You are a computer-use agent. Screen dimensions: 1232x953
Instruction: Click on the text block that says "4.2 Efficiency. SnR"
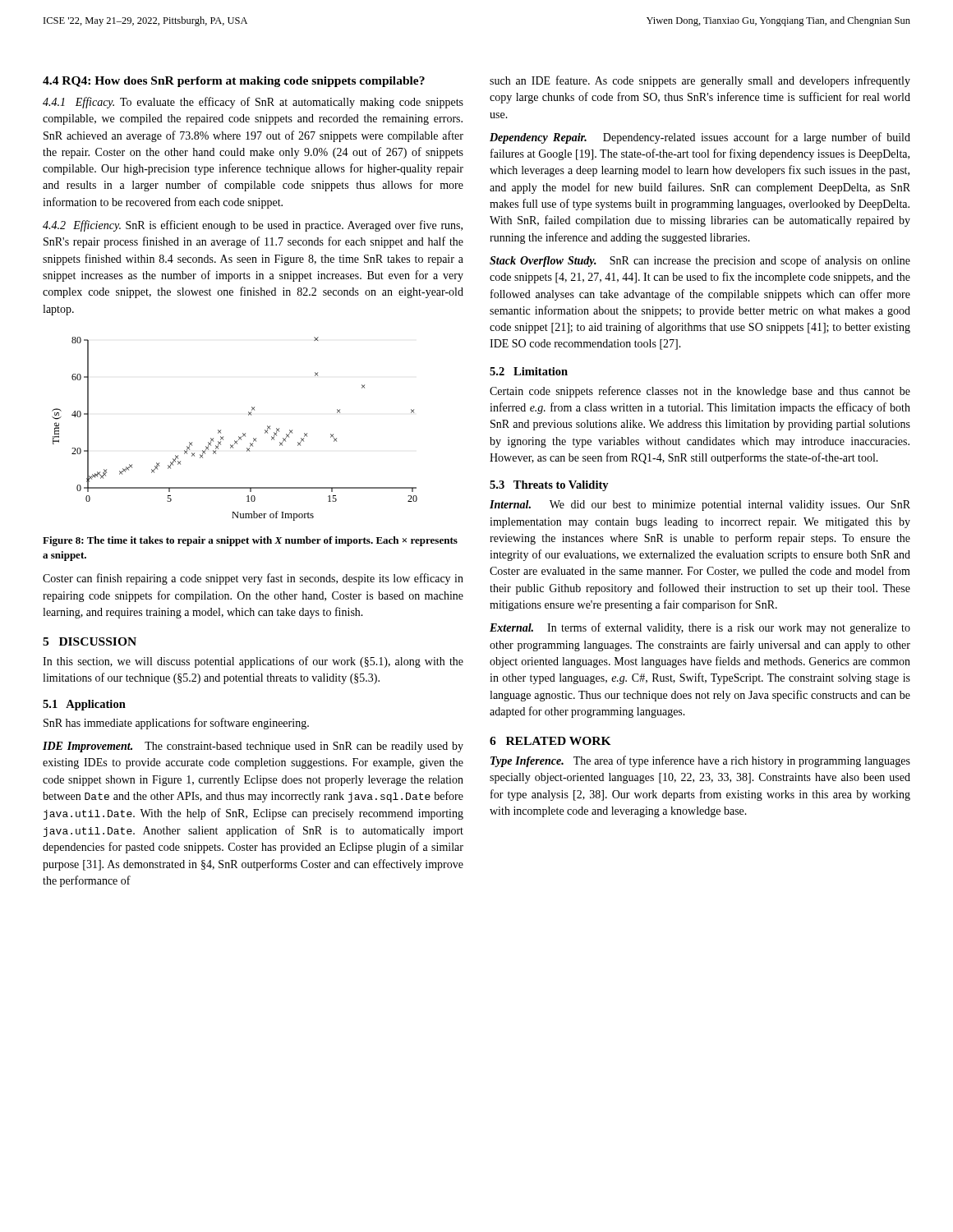click(253, 267)
